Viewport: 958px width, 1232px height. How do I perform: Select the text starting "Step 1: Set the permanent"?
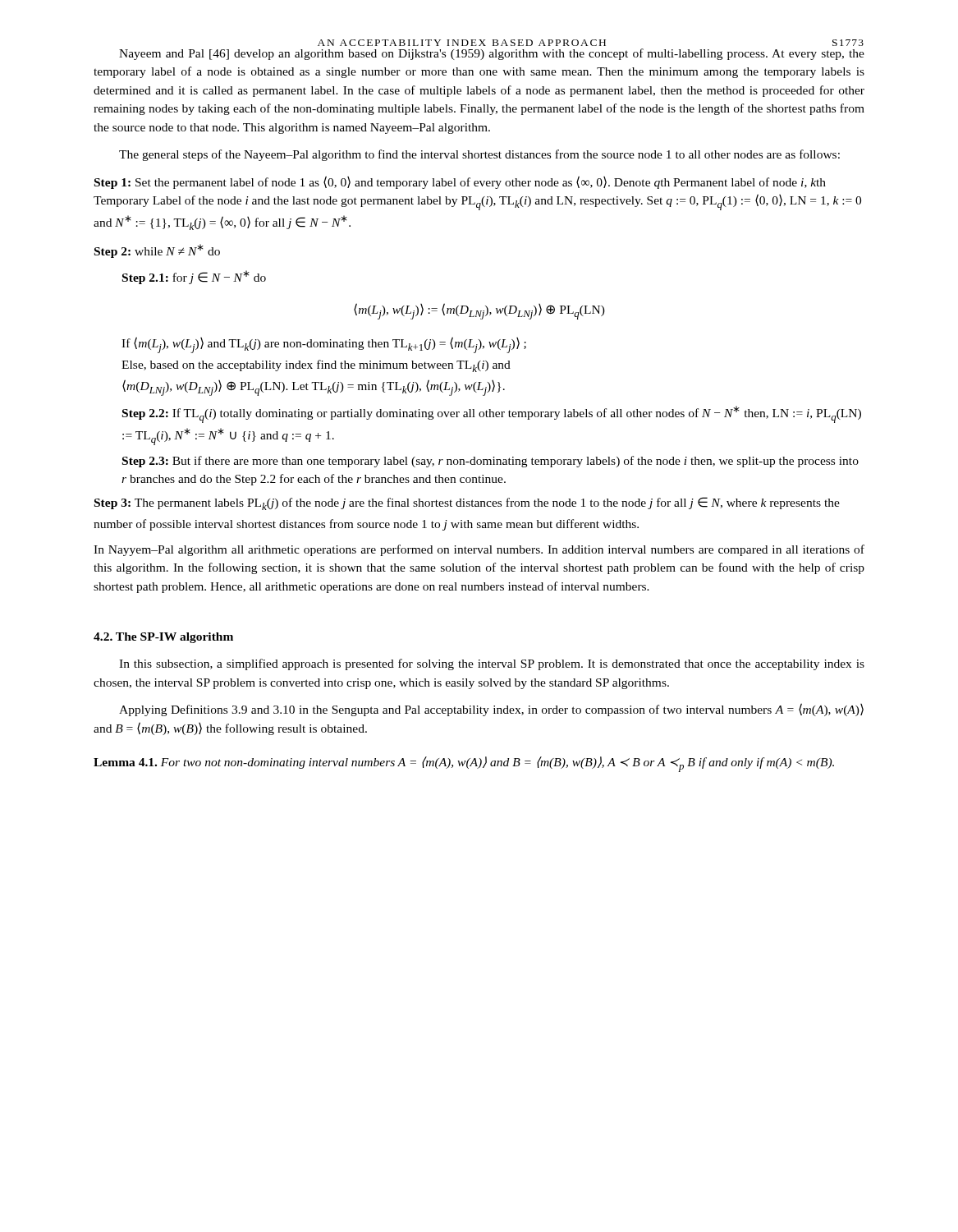tap(479, 204)
